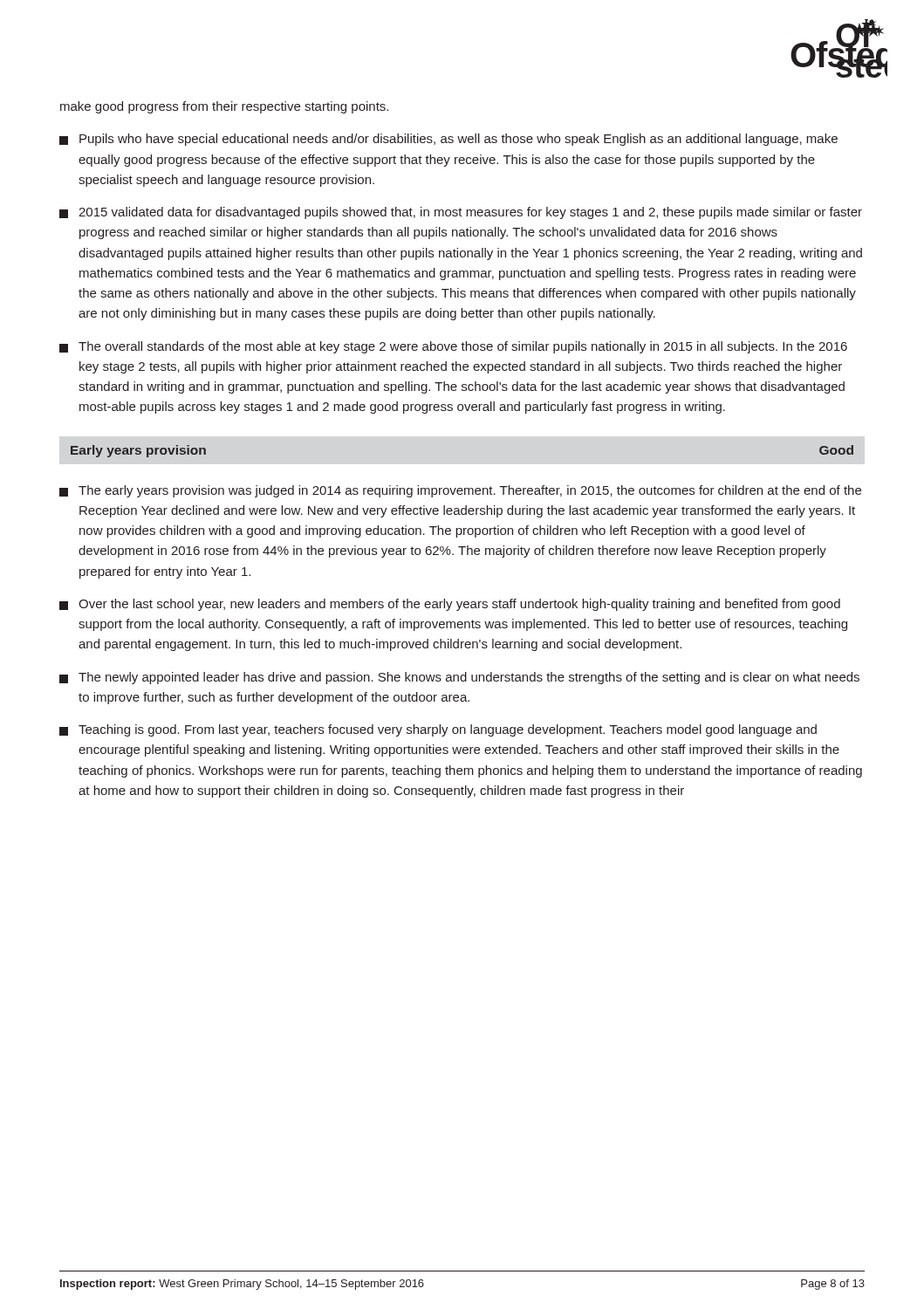The width and height of the screenshot is (924, 1309).
Task: Locate the logo
Action: click(838, 53)
